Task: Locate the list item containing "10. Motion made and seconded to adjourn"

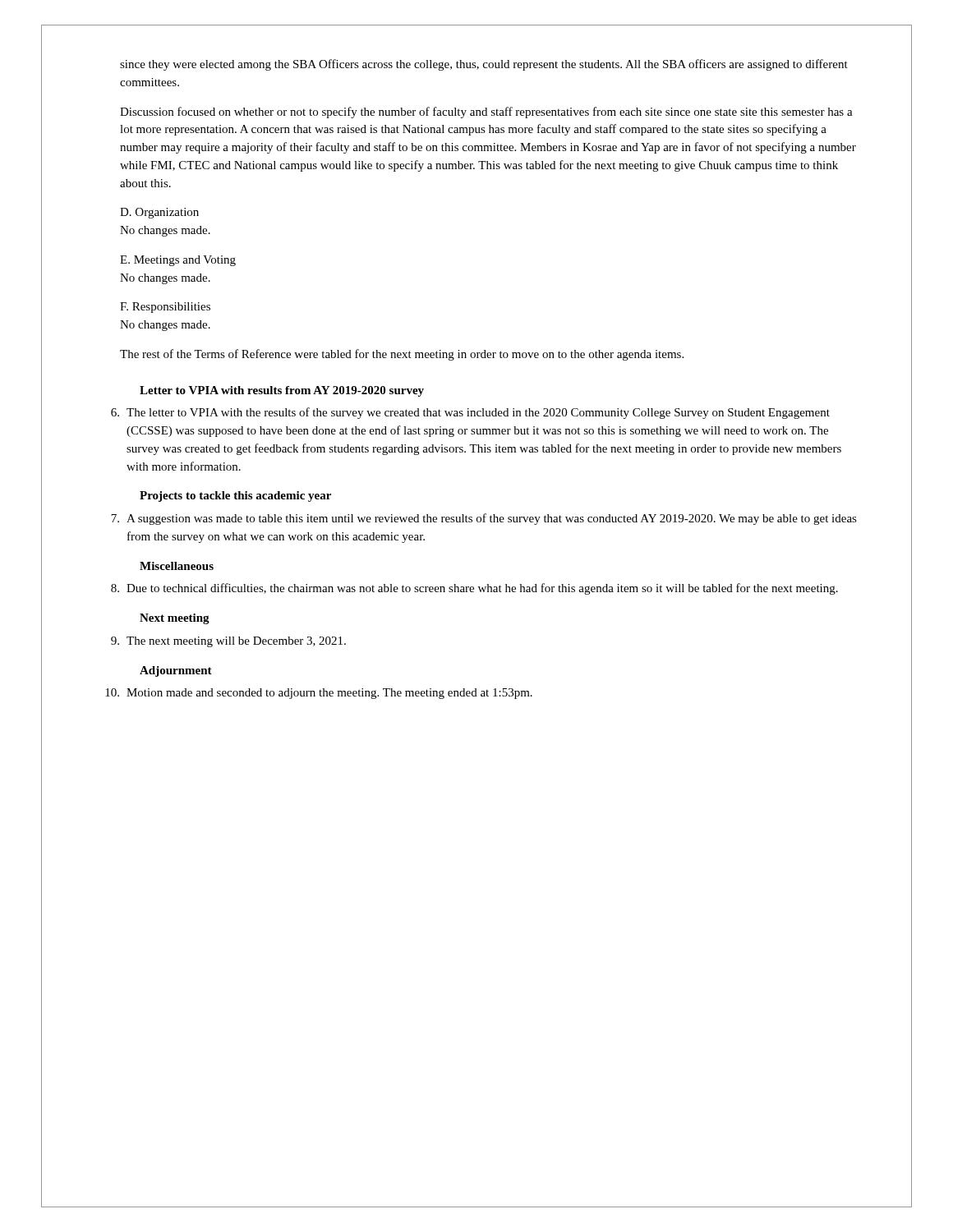Action: click(x=476, y=693)
